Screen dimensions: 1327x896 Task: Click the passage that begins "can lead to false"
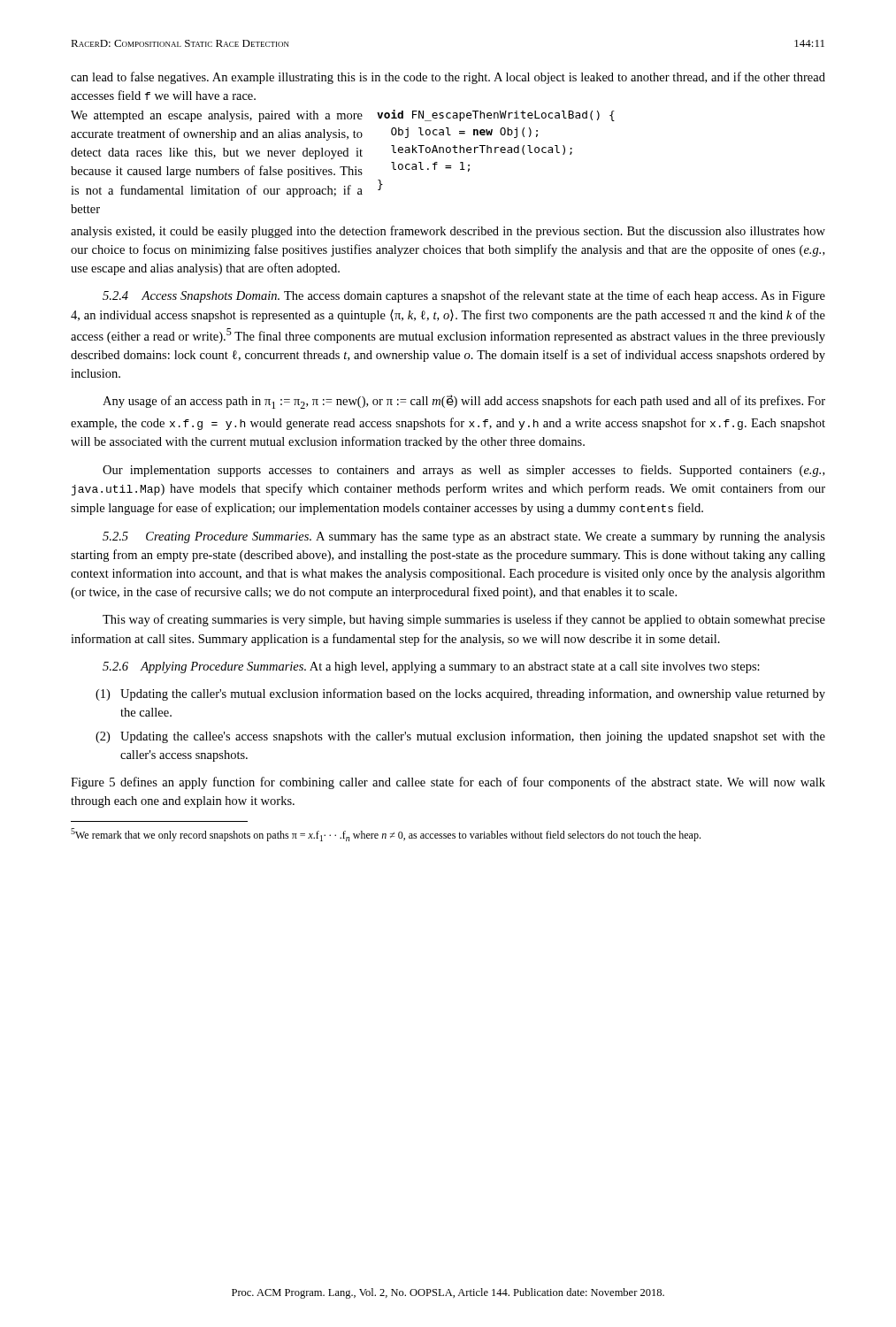(448, 87)
